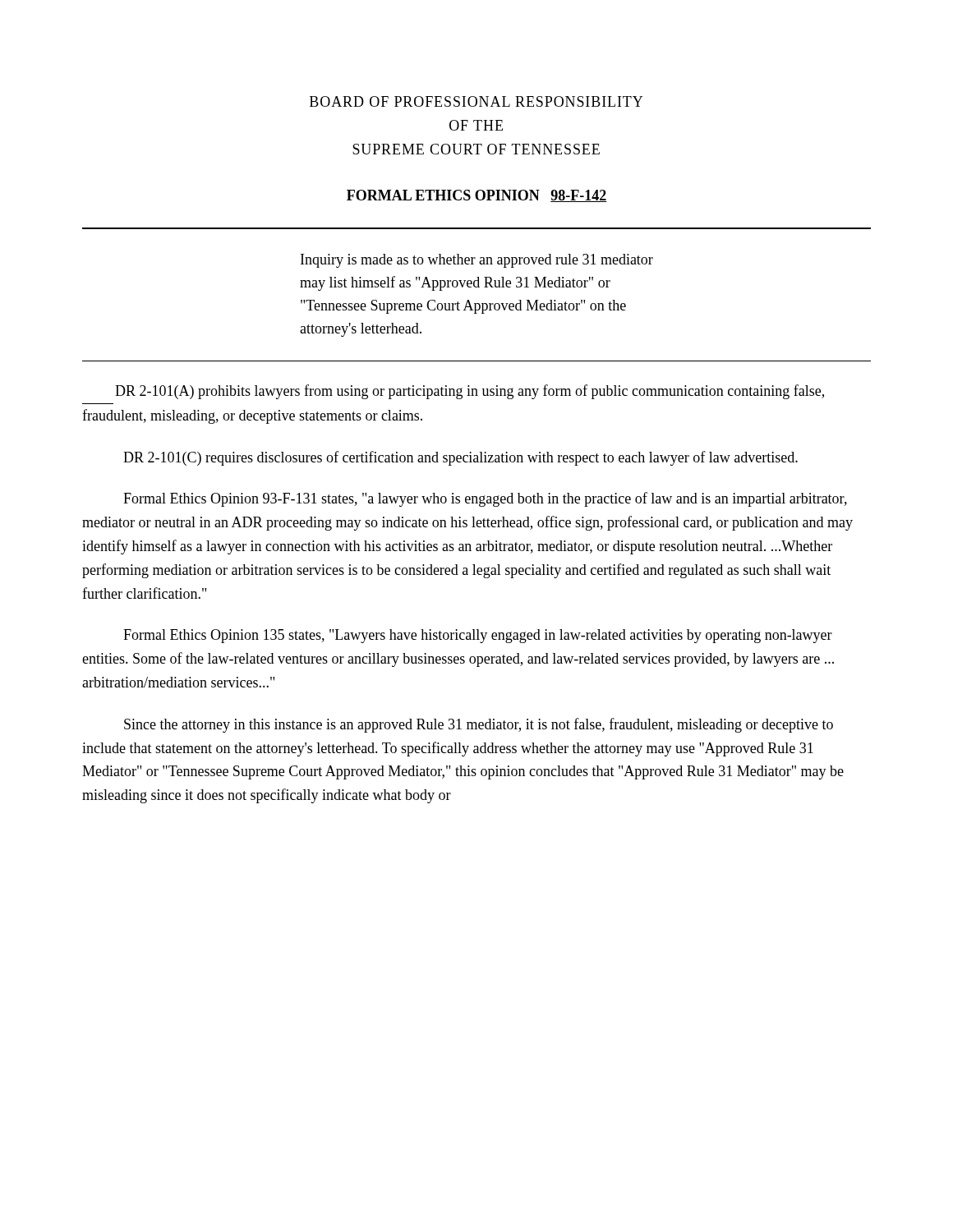The height and width of the screenshot is (1232, 953).
Task: Find the text block that reads "DR 2-101(C) requires disclosures of certification and"
Action: (x=461, y=457)
